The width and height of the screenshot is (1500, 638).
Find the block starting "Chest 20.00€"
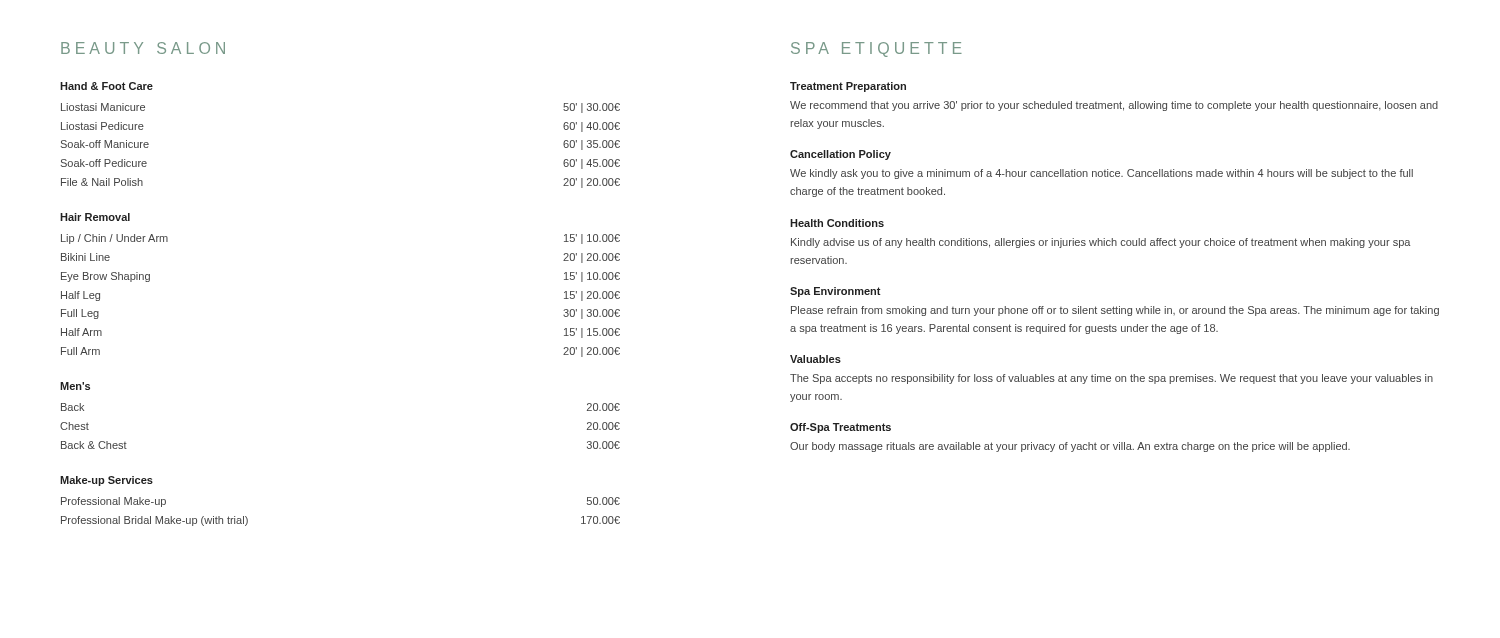tap(74, 426)
